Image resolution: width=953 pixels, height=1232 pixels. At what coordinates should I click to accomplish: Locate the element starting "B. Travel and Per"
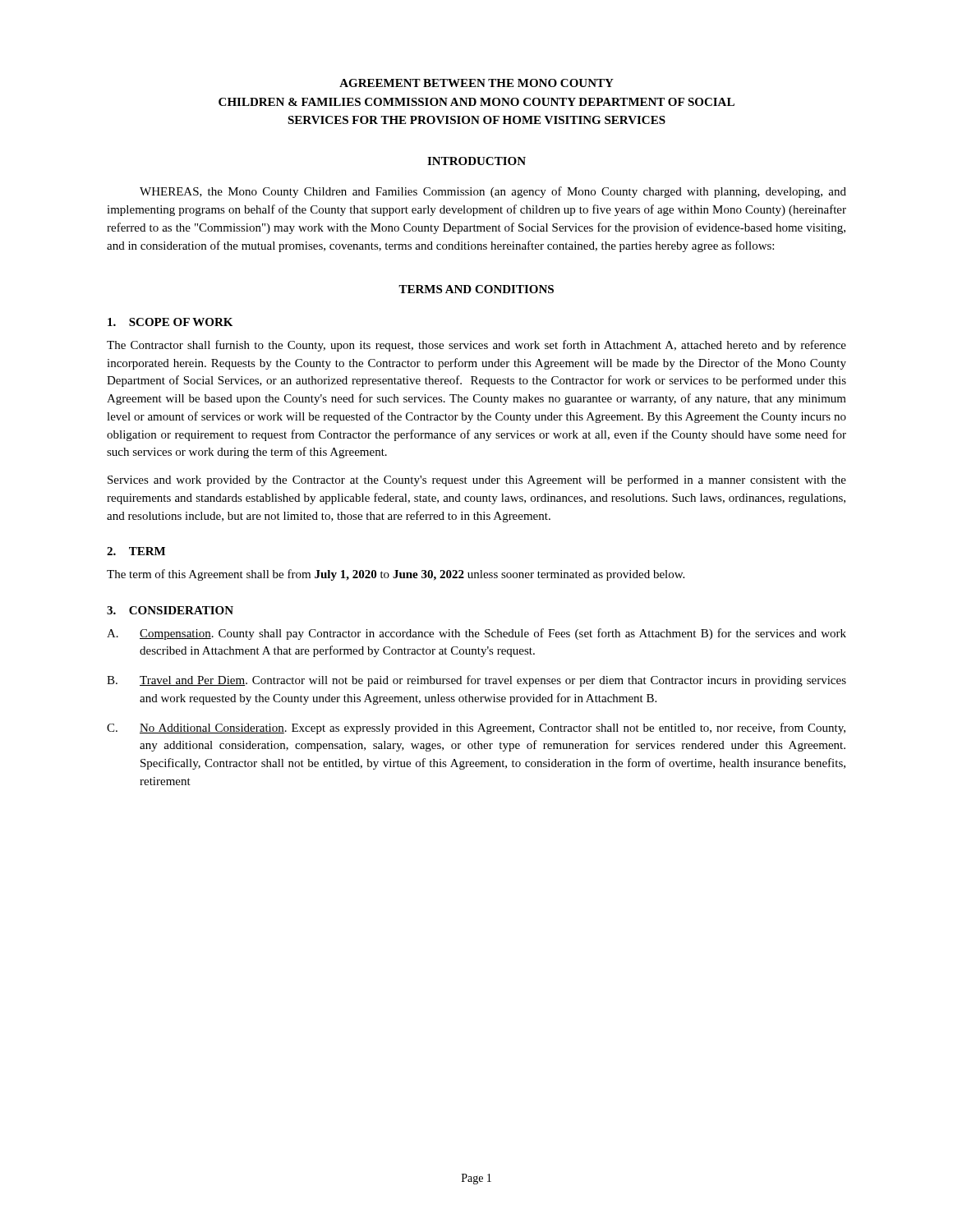coord(476,690)
